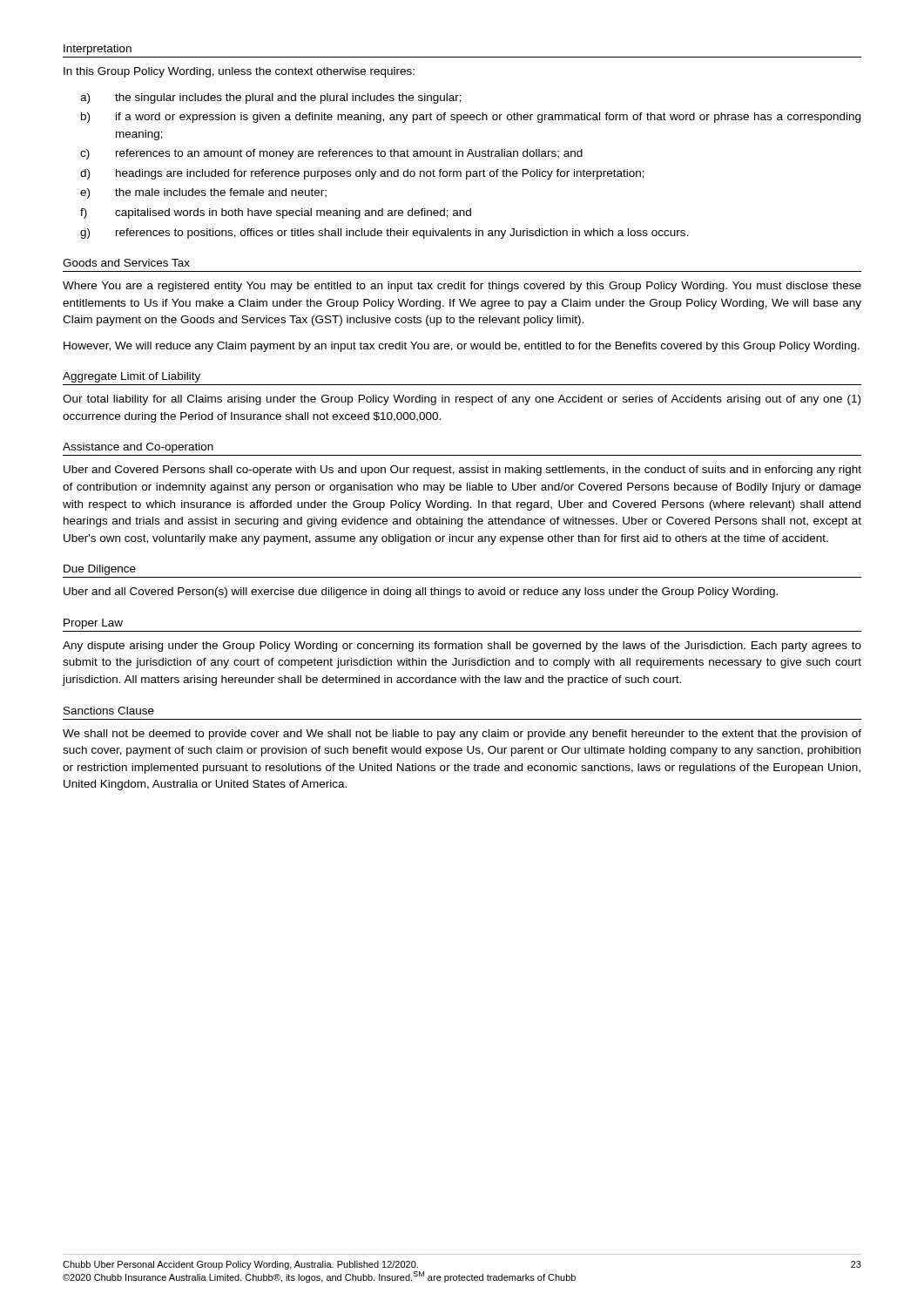
Task: Locate the block of text that opens with "b) if a word or"
Action: [x=462, y=125]
